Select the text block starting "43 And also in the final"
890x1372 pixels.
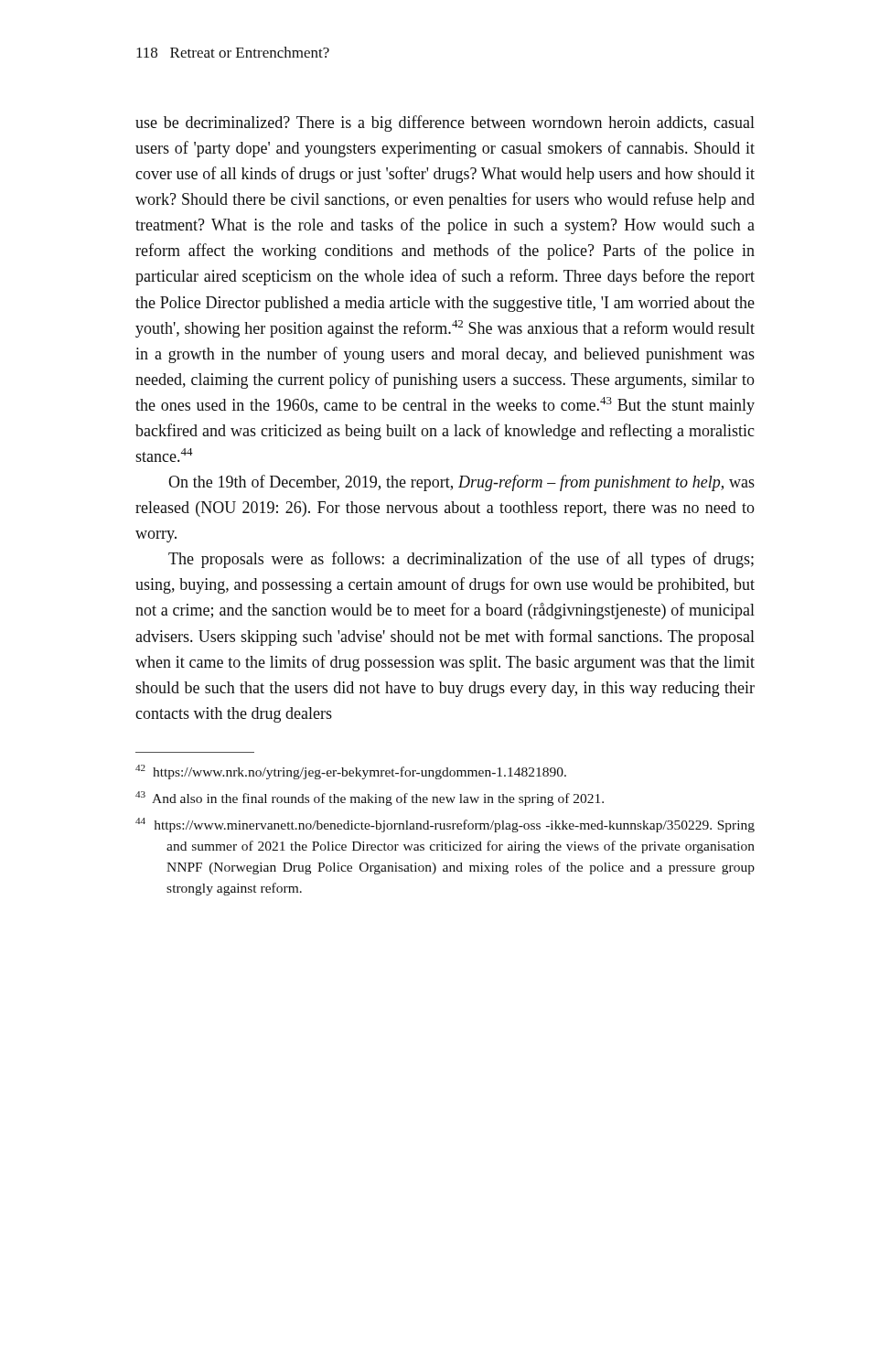[x=370, y=797]
